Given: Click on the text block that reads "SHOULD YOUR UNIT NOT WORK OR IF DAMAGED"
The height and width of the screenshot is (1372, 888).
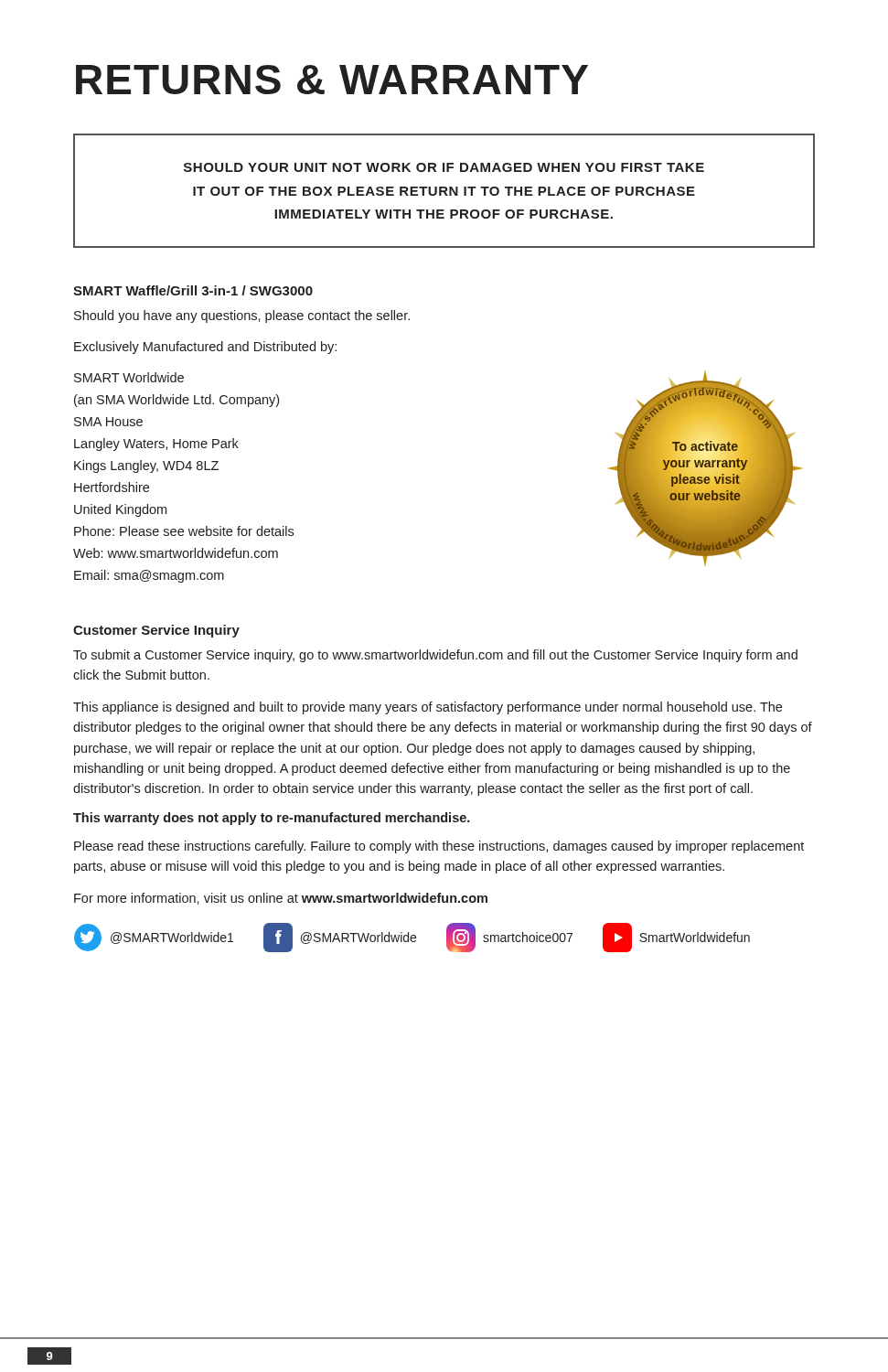Looking at the screenshot, I should pyautogui.click(x=444, y=190).
